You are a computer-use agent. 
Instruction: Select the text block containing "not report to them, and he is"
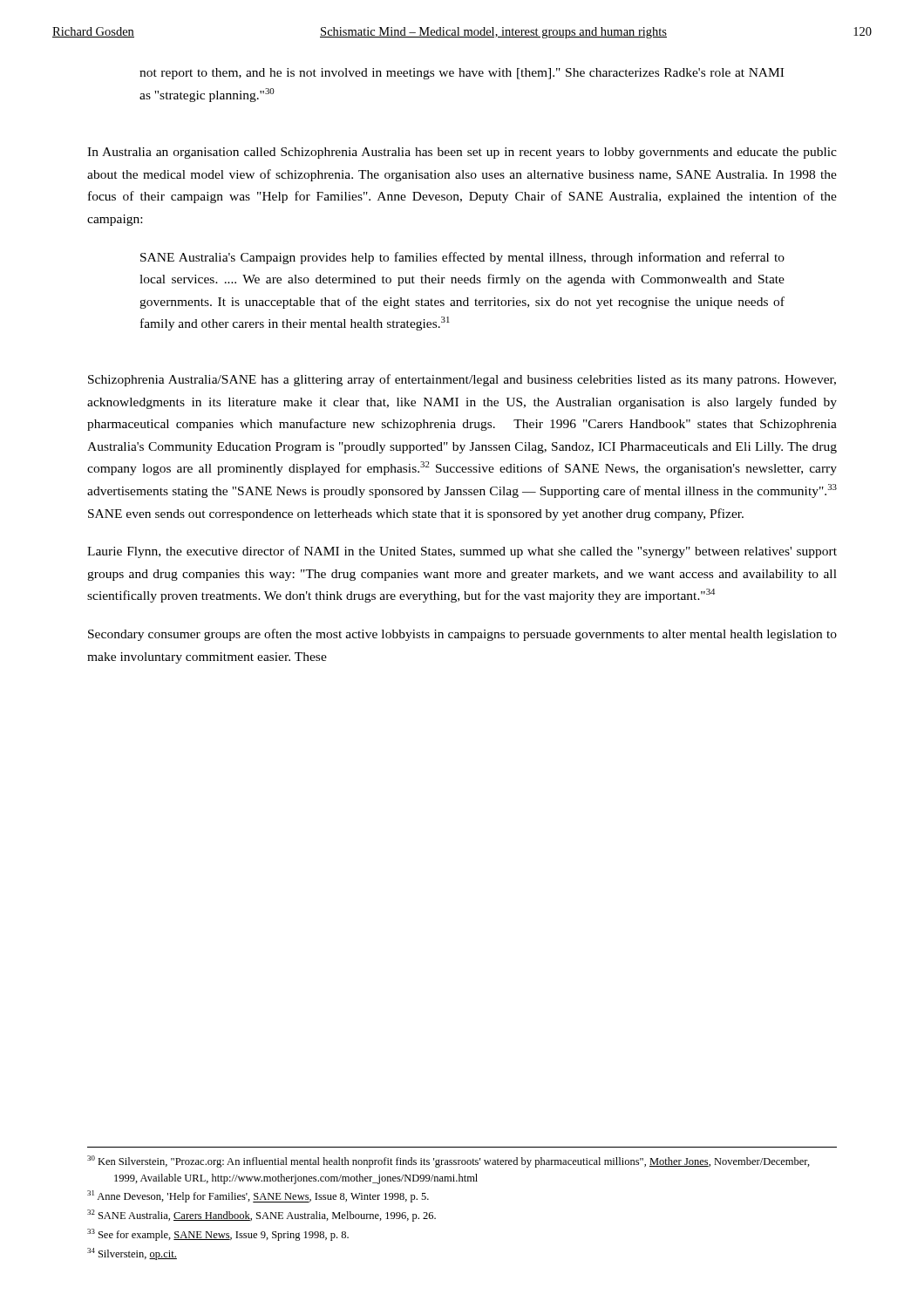coord(462,83)
